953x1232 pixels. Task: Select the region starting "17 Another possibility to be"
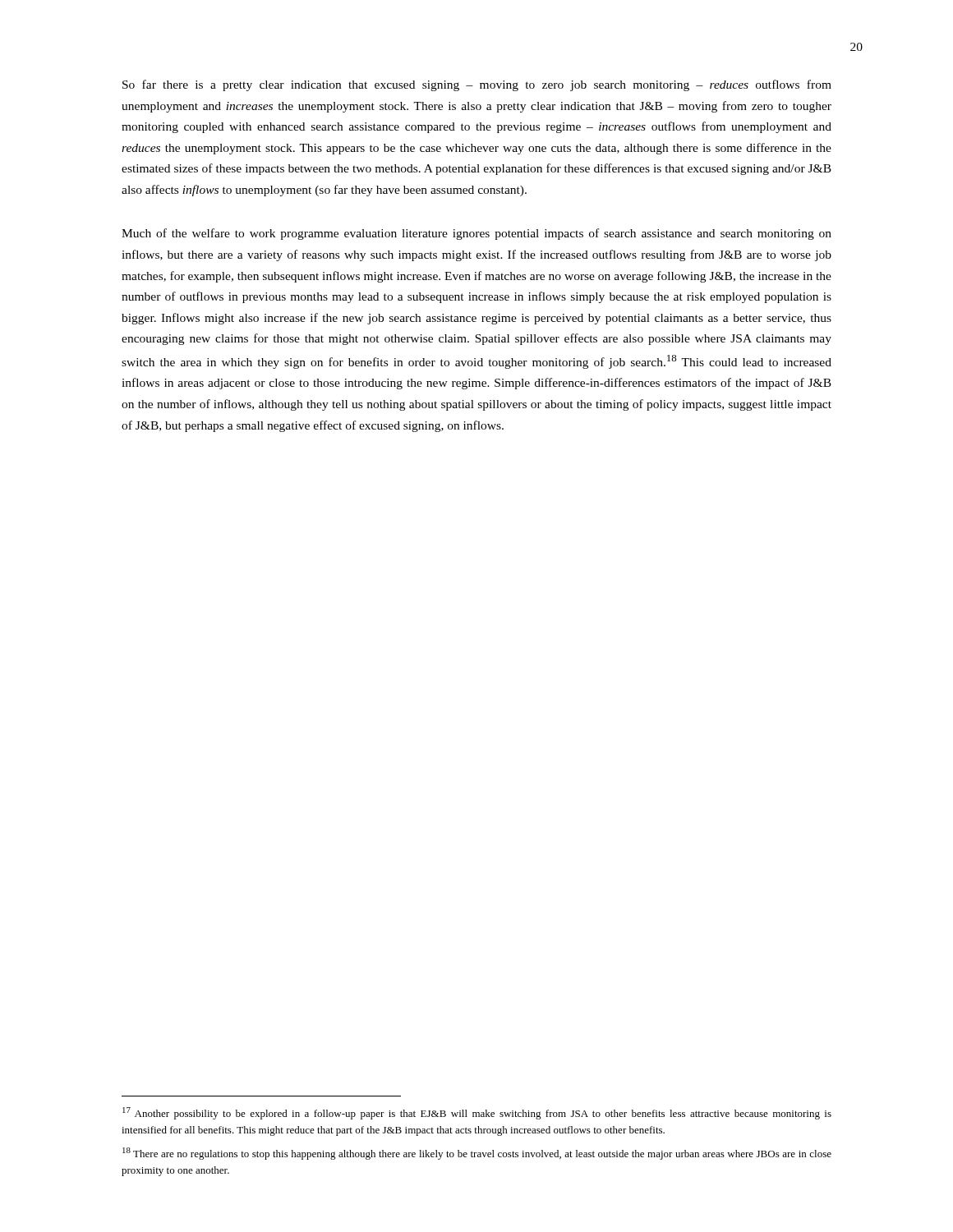click(x=476, y=1121)
